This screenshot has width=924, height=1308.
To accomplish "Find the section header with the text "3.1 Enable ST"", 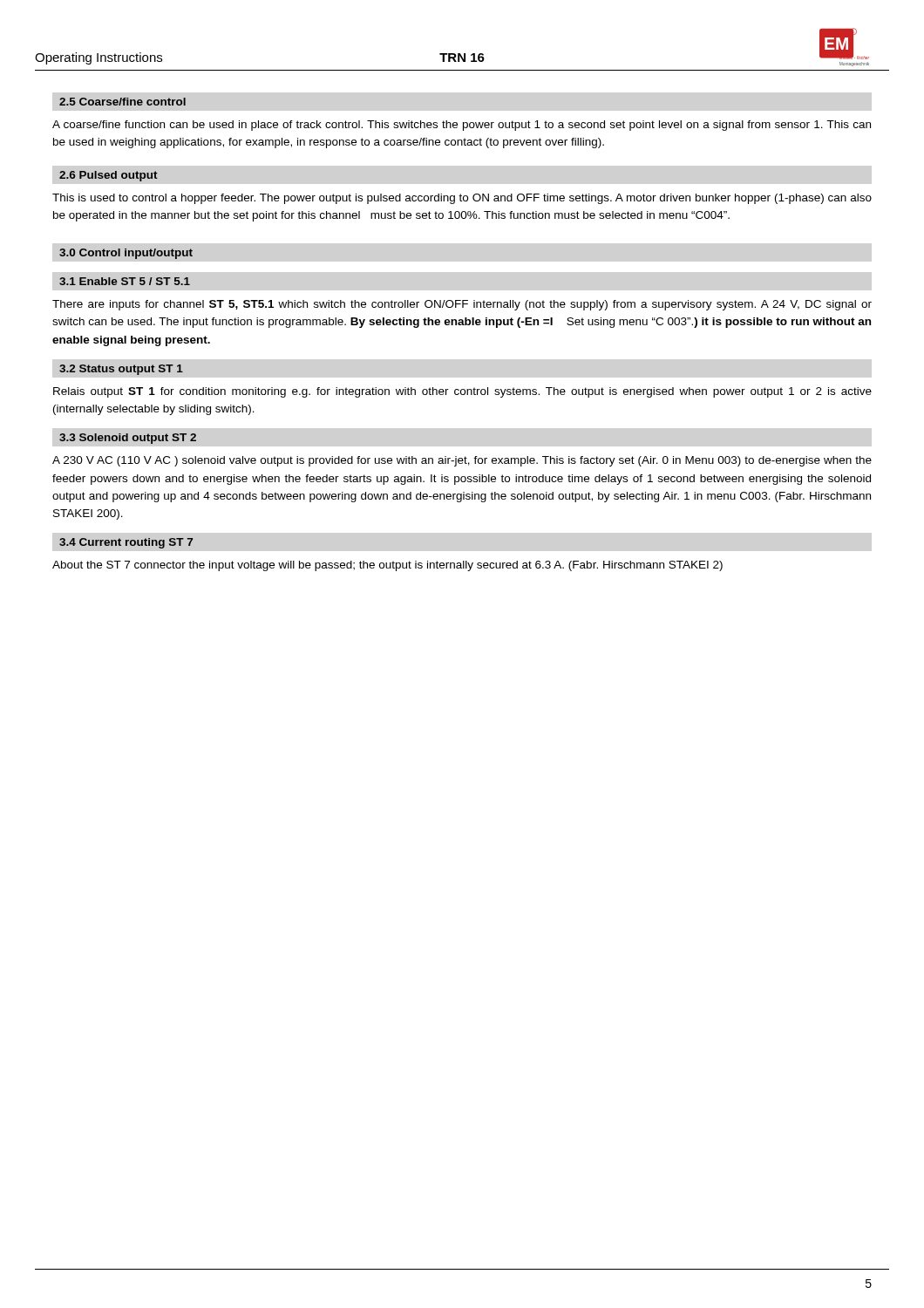I will click(x=125, y=281).
